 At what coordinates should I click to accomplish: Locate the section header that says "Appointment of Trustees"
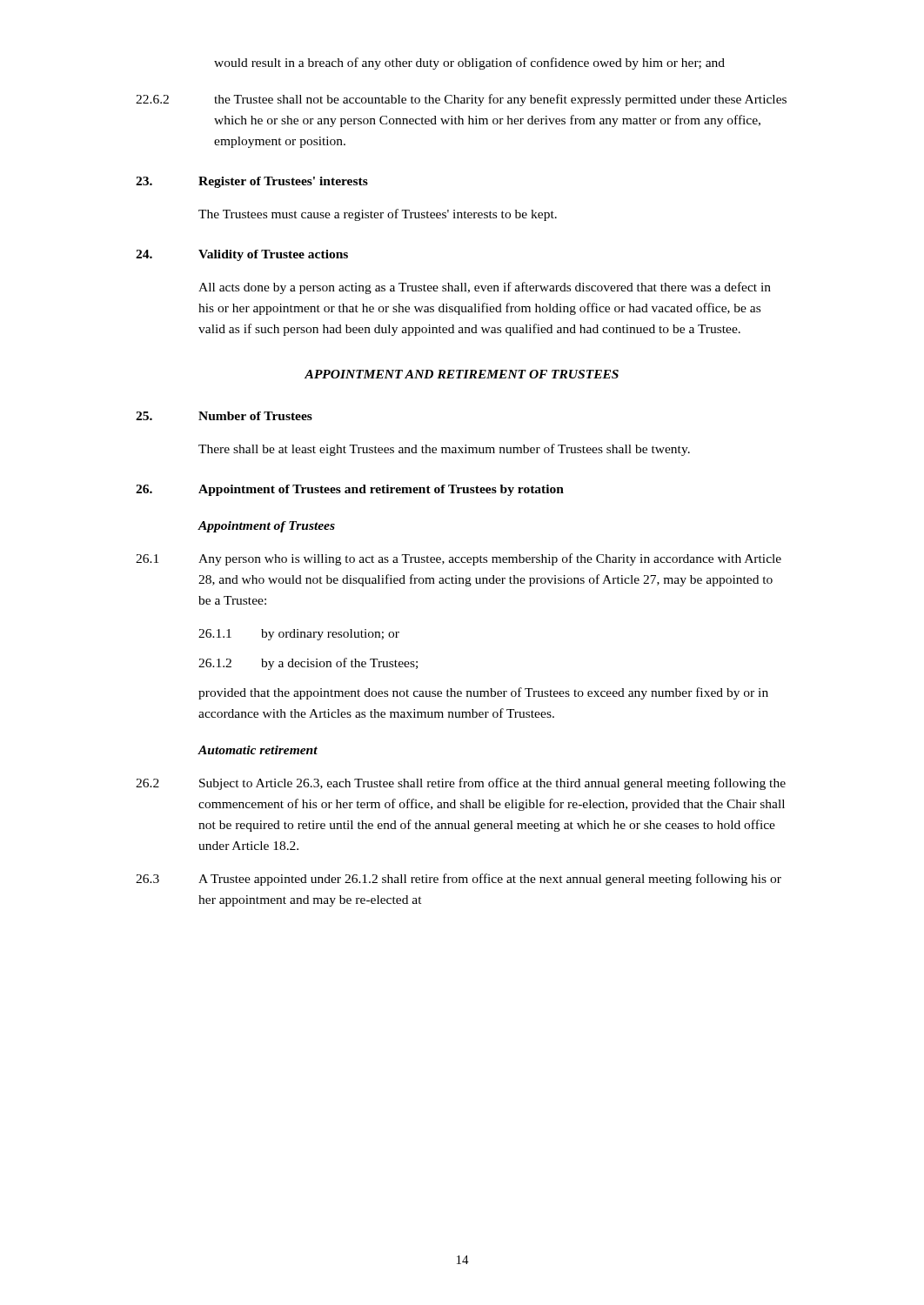[x=267, y=527]
